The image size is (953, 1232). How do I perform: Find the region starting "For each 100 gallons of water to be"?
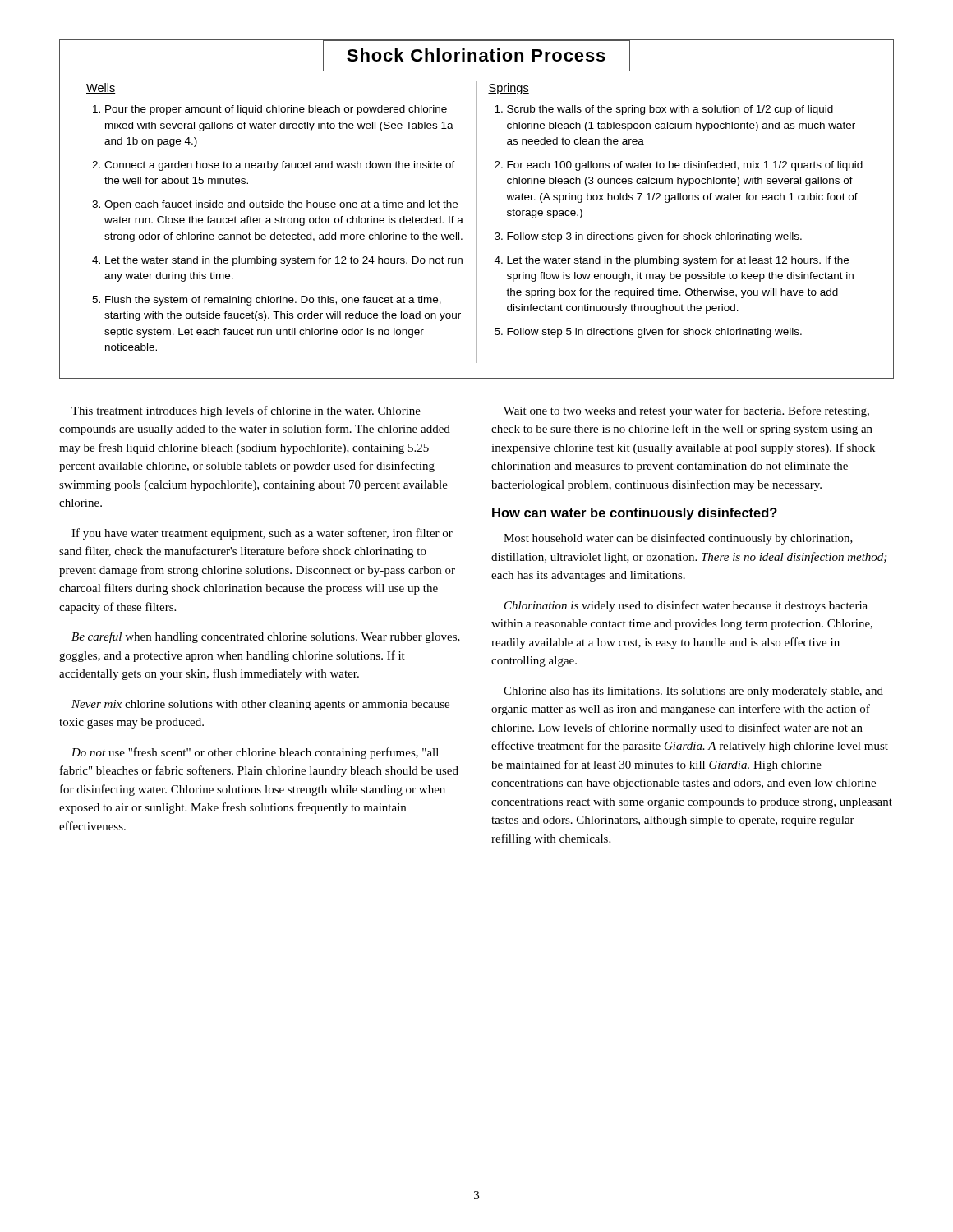(x=685, y=189)
